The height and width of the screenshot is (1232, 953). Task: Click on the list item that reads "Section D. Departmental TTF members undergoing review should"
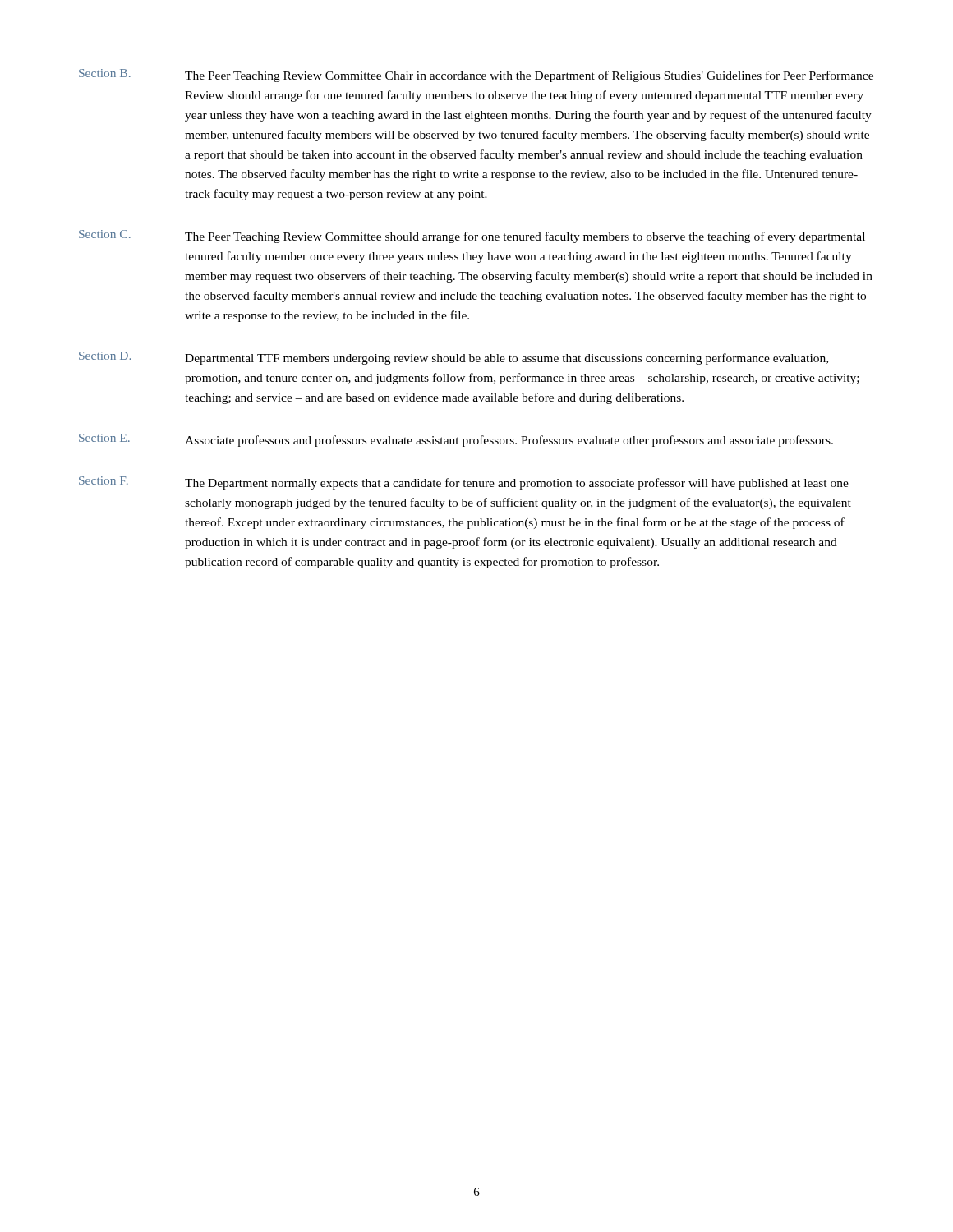[476, 378]
